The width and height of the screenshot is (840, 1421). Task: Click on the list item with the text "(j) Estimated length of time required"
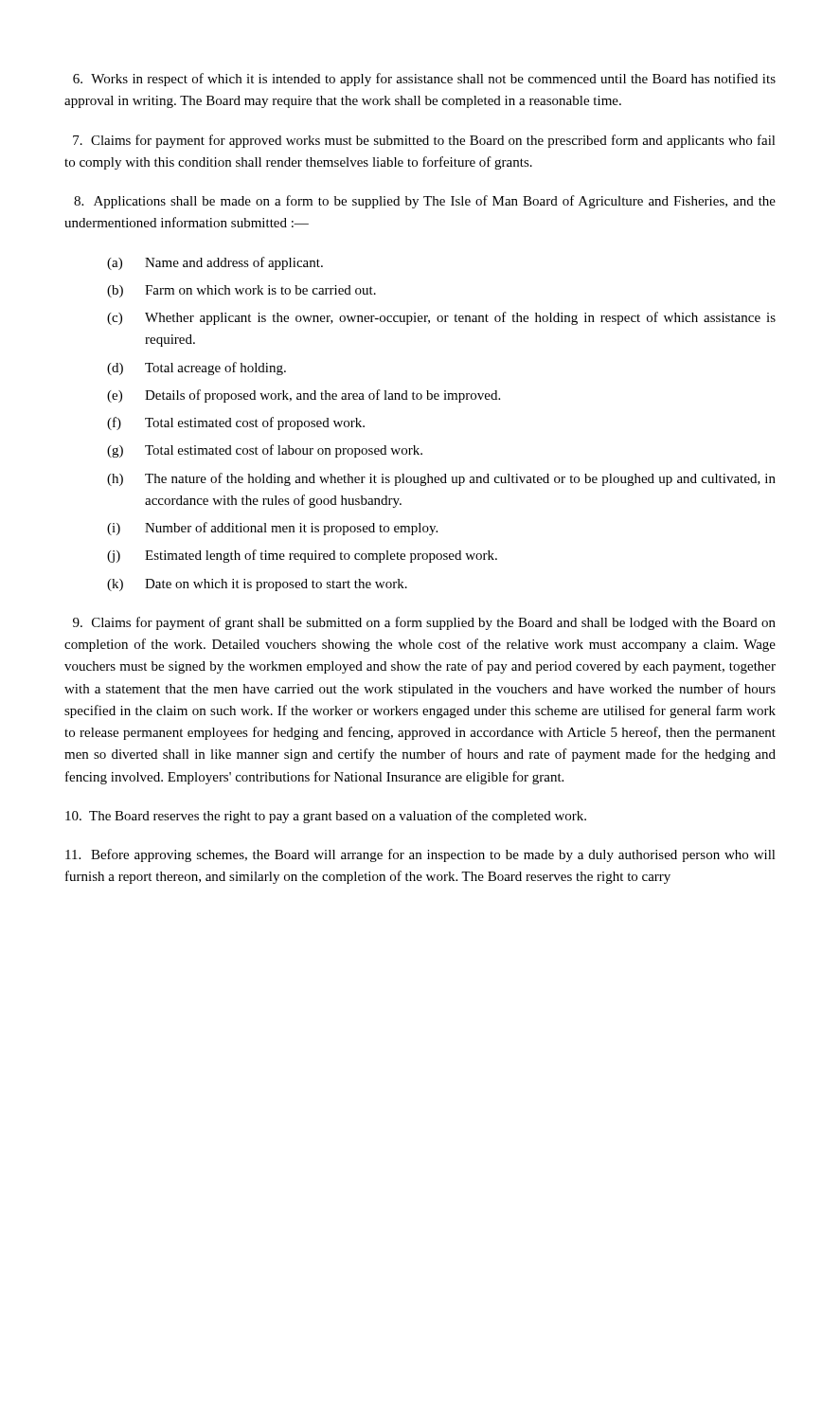(441, 556)
